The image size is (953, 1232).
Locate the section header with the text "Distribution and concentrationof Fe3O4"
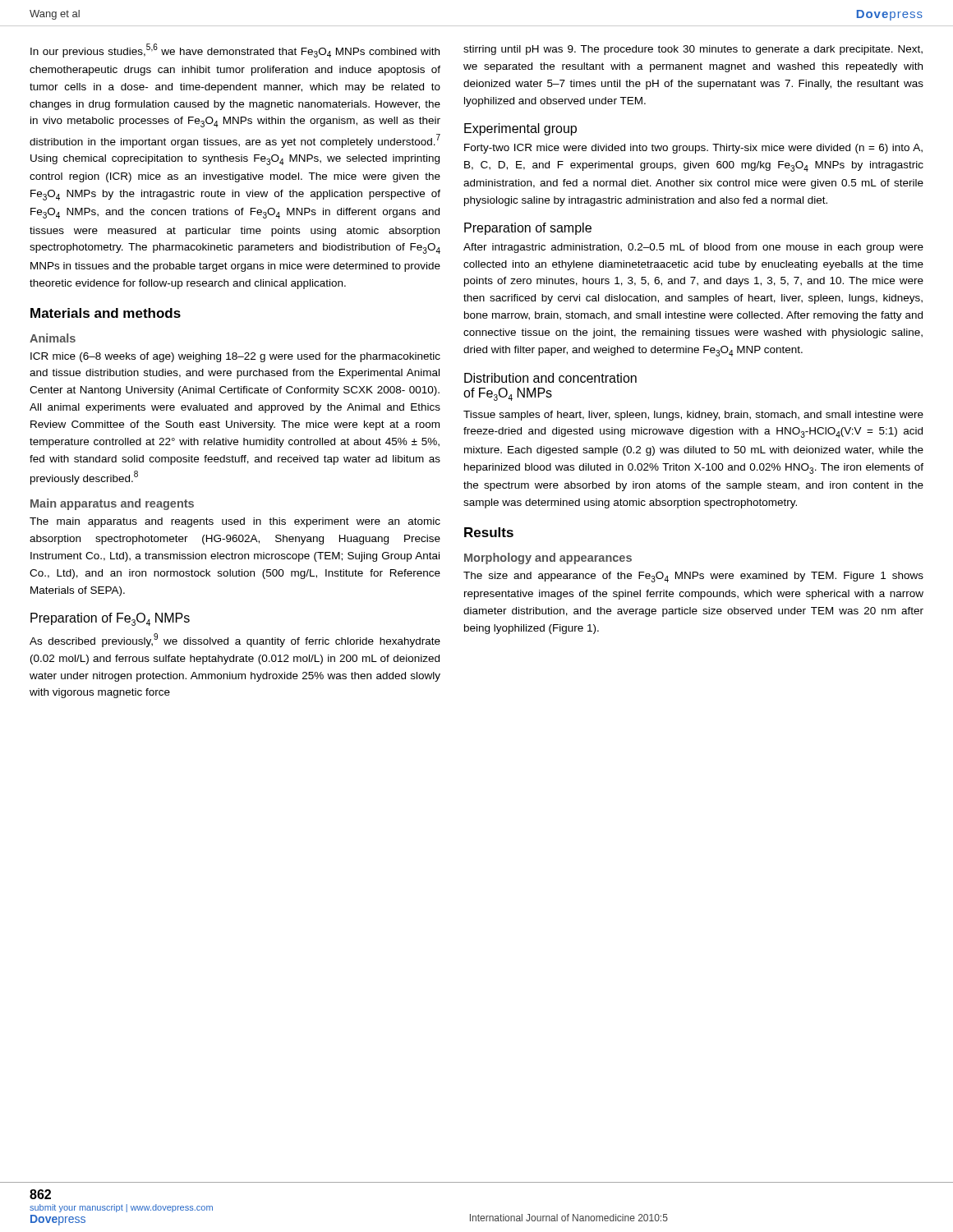[550, 387]
